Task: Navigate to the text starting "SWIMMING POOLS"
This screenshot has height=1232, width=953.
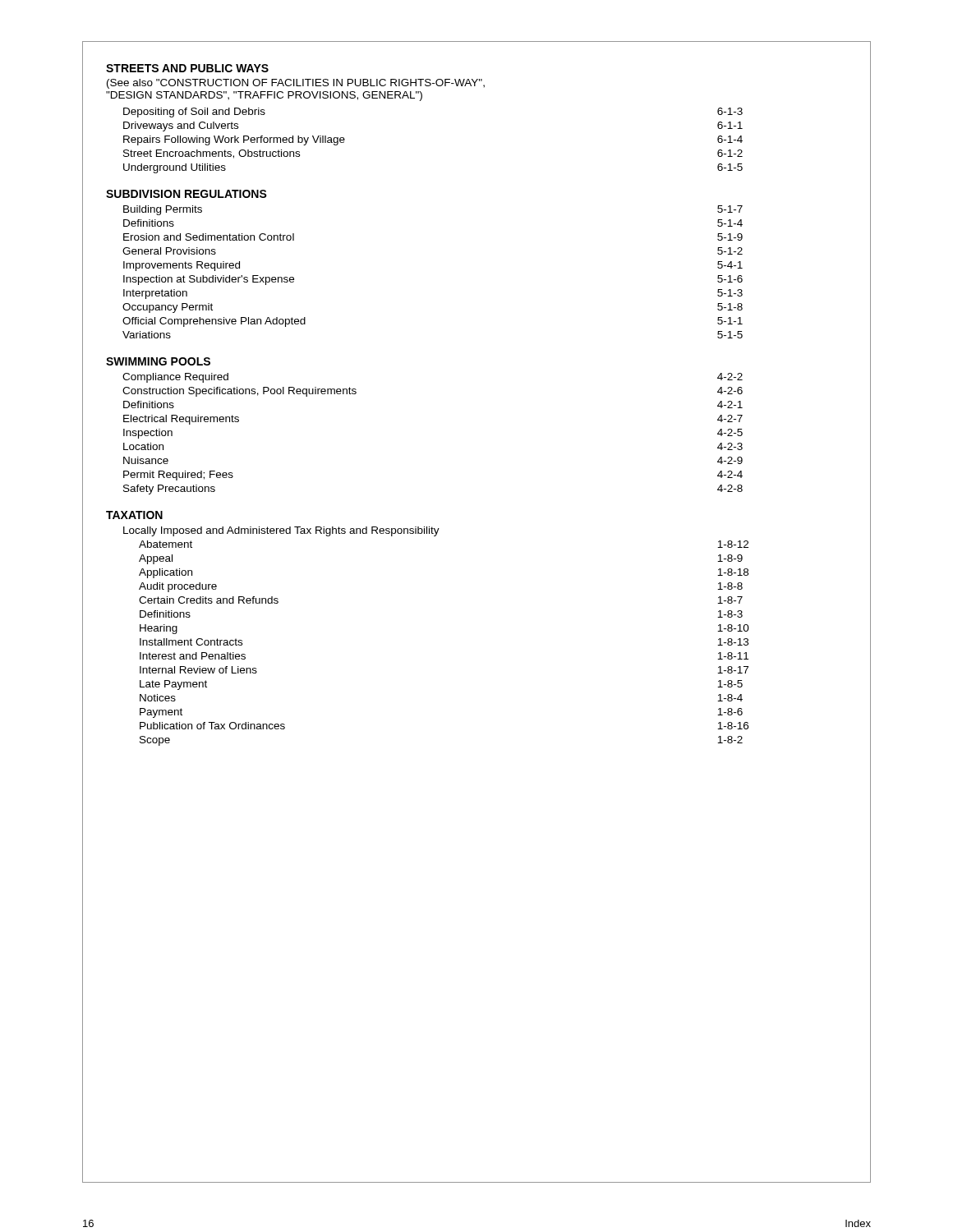Action: coord(158,361)
